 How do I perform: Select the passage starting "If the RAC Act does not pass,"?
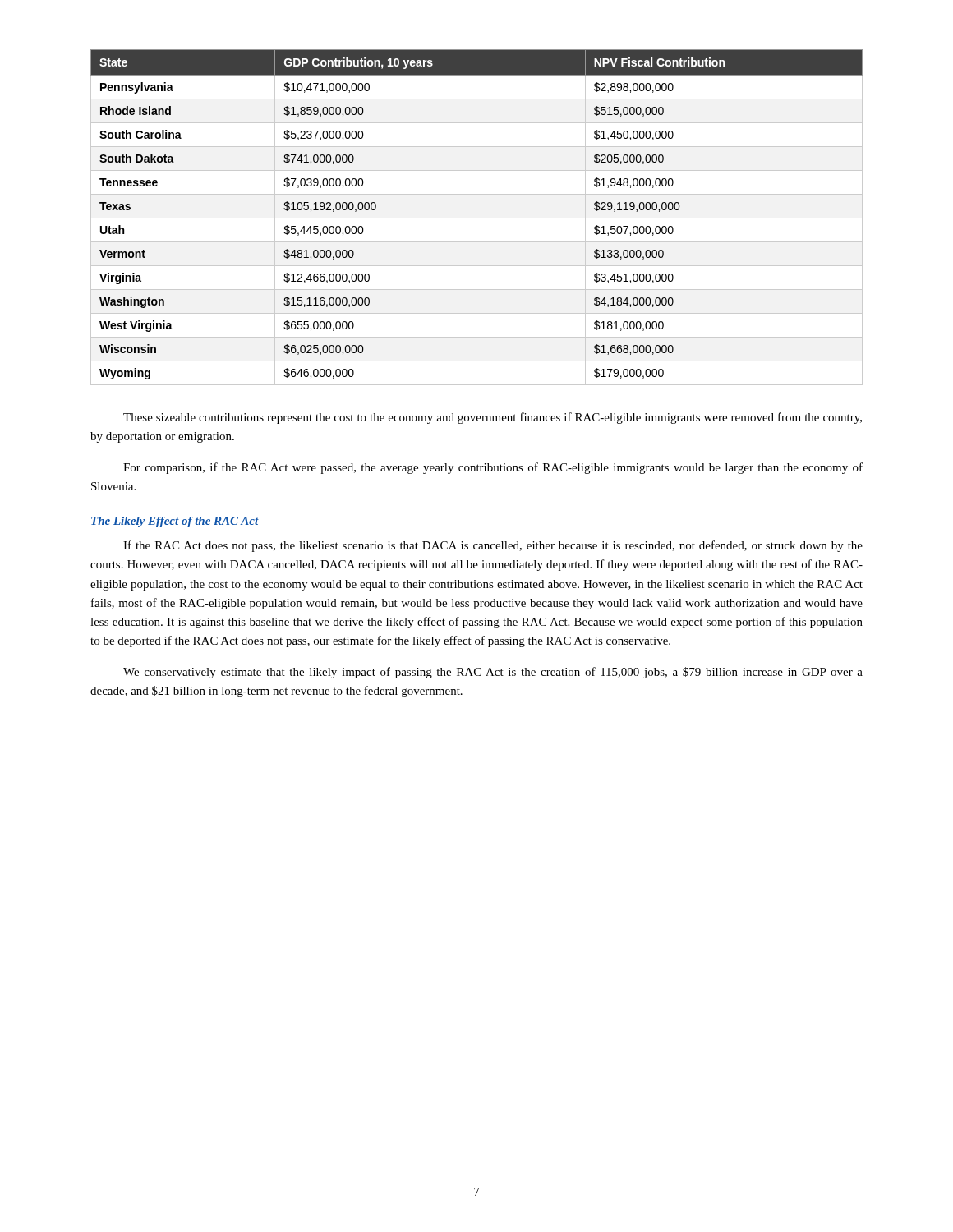click(x=476, y=593)
